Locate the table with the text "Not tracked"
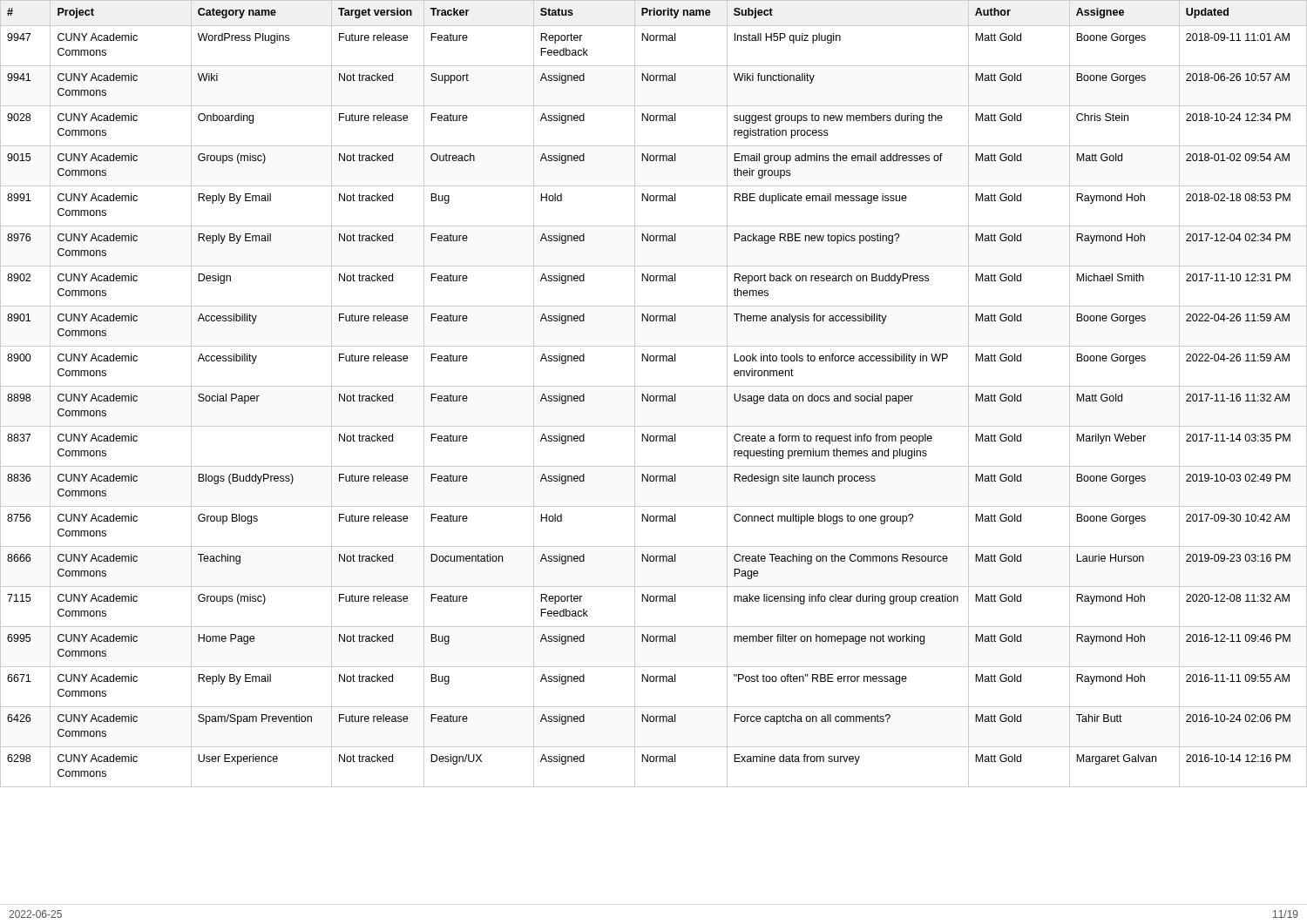Screen dimensions: 924x1307 [x=654, y=393]
